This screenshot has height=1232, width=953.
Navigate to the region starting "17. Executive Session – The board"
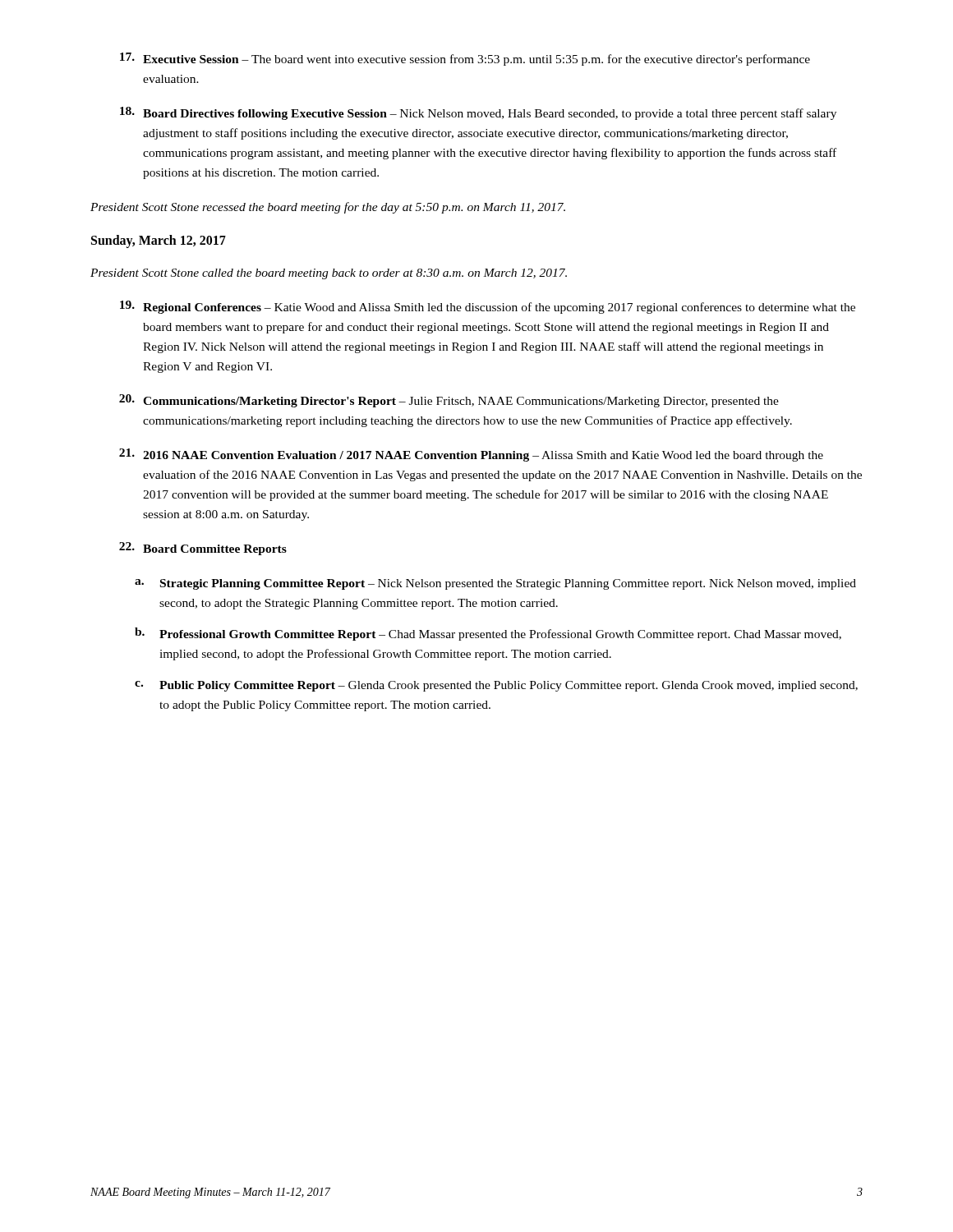pos(476,69)
